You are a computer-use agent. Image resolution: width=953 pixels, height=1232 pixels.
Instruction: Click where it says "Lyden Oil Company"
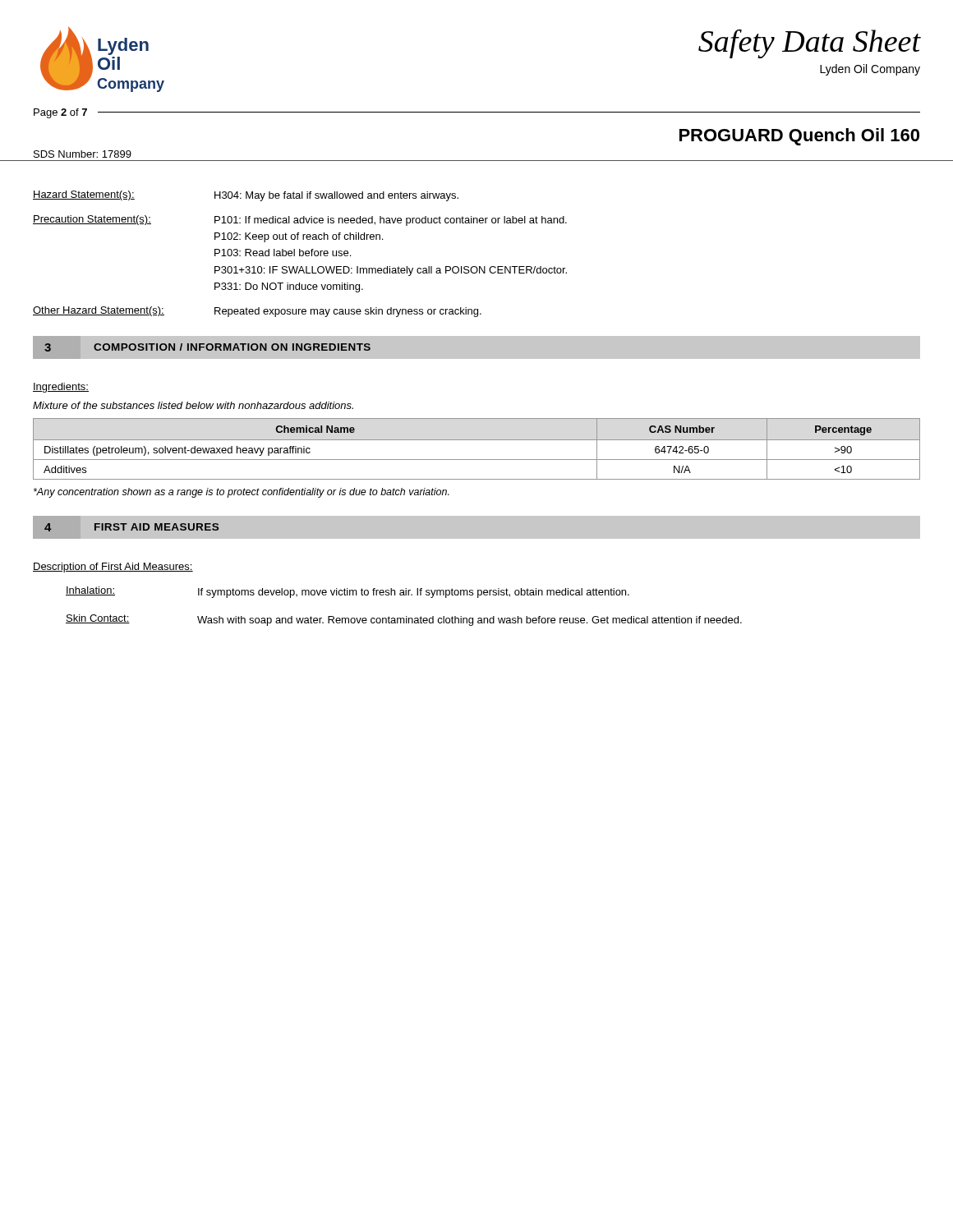click(870, 69)
